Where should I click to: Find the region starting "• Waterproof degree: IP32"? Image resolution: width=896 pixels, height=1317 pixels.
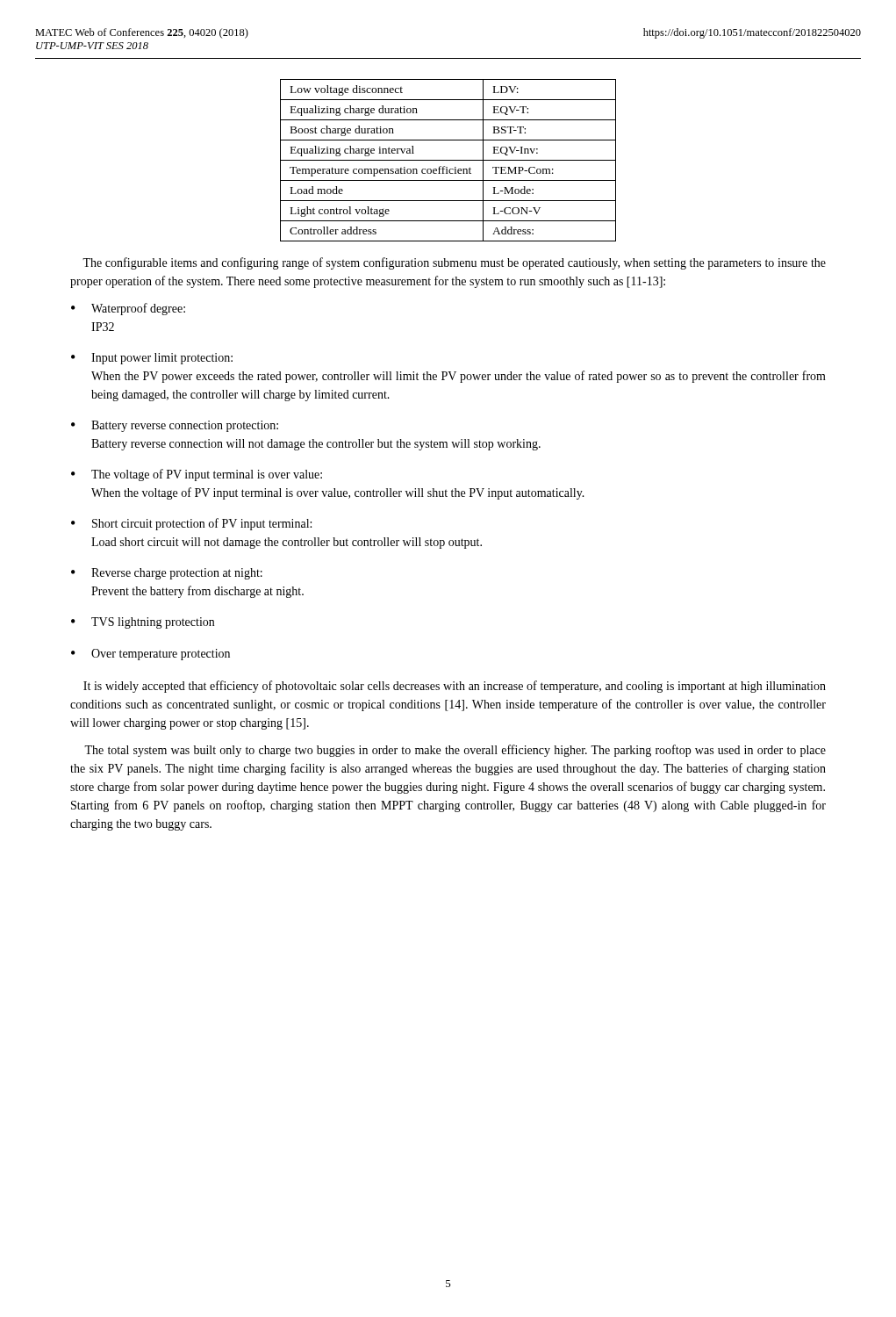point(128,309)
